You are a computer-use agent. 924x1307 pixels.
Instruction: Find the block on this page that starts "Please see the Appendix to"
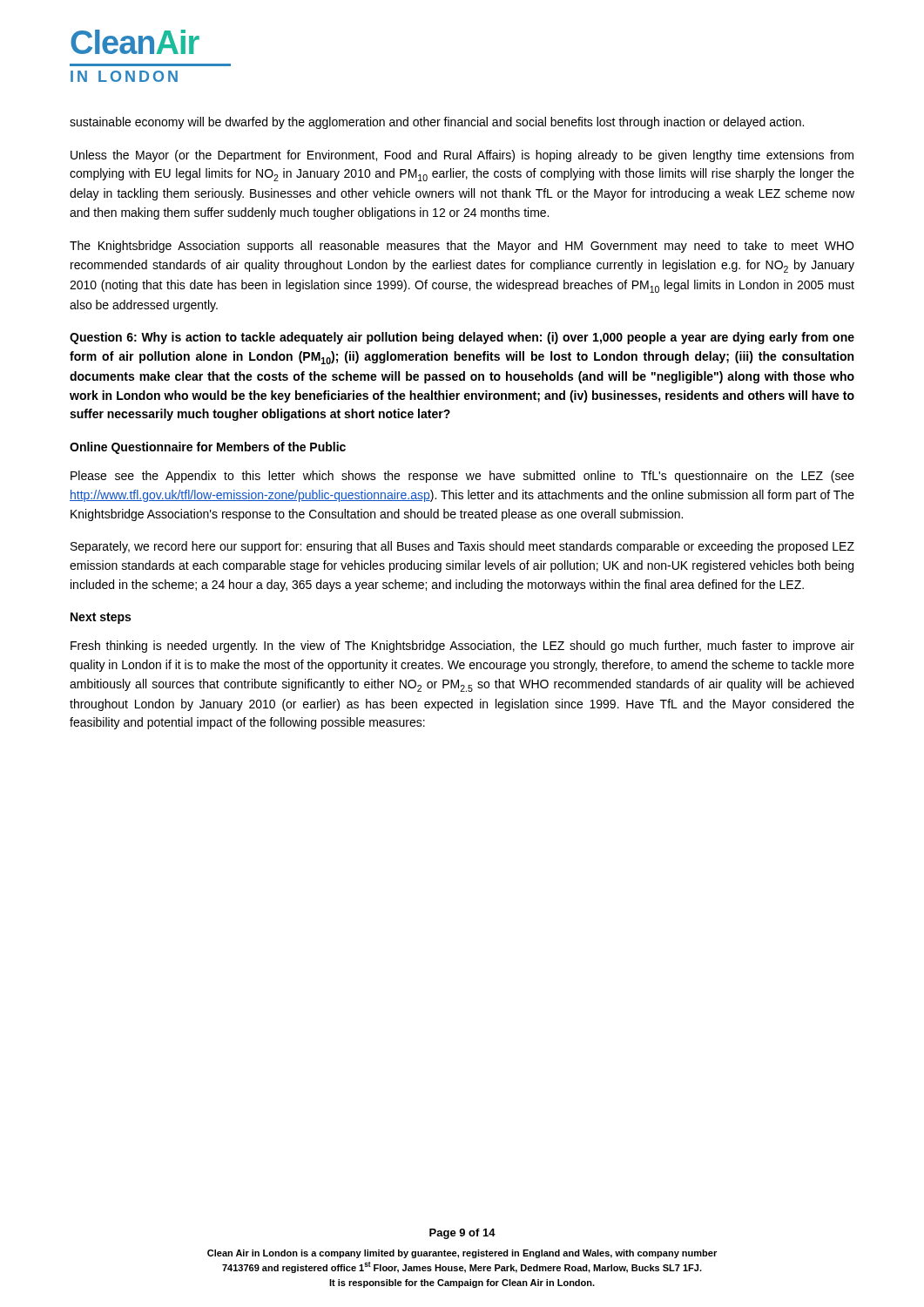click(x=462, y=495)
